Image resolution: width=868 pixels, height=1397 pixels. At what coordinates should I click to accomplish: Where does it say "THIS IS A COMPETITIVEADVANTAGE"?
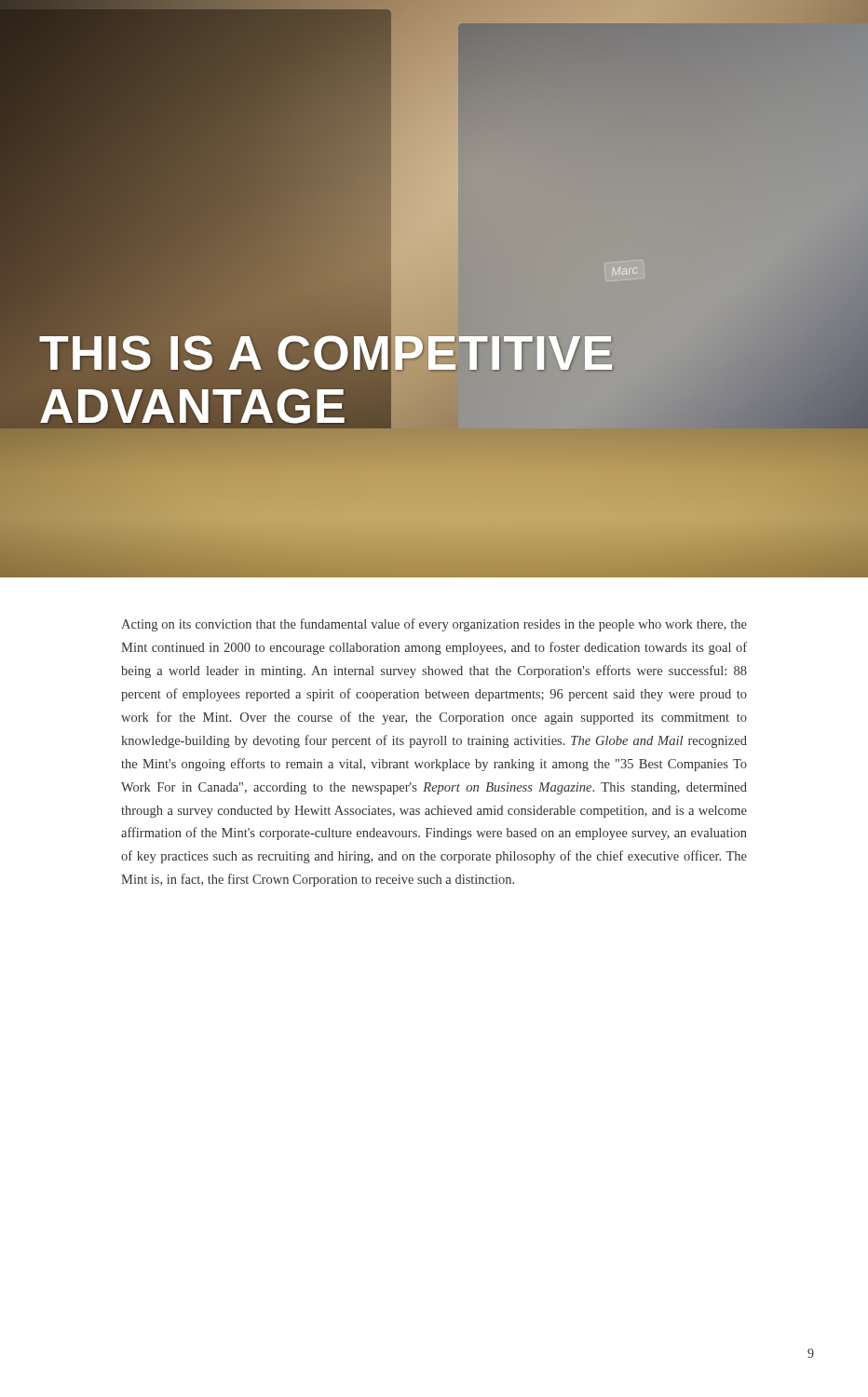pos(327,380)
